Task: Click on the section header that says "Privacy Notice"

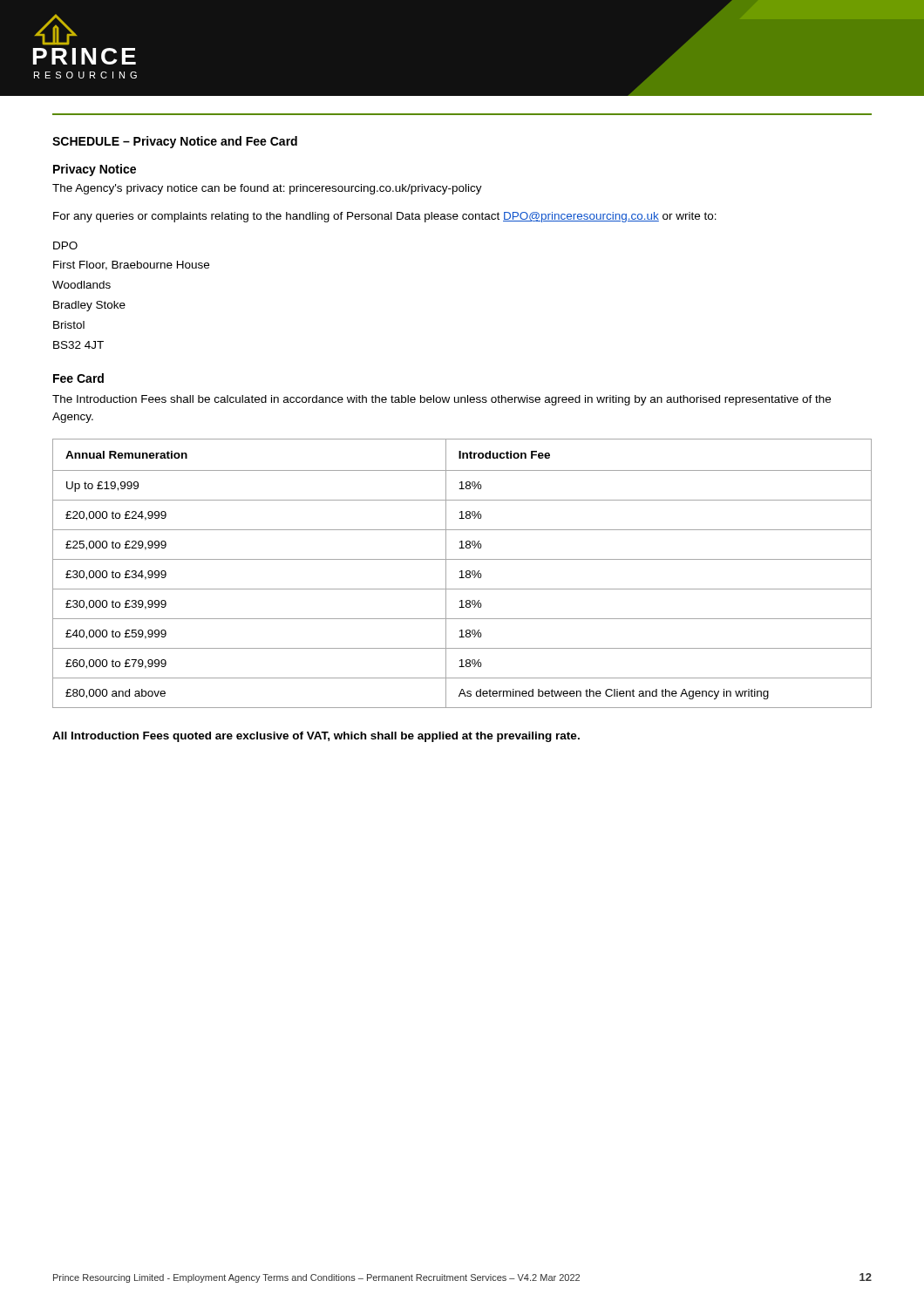Action: pos(94,169)
